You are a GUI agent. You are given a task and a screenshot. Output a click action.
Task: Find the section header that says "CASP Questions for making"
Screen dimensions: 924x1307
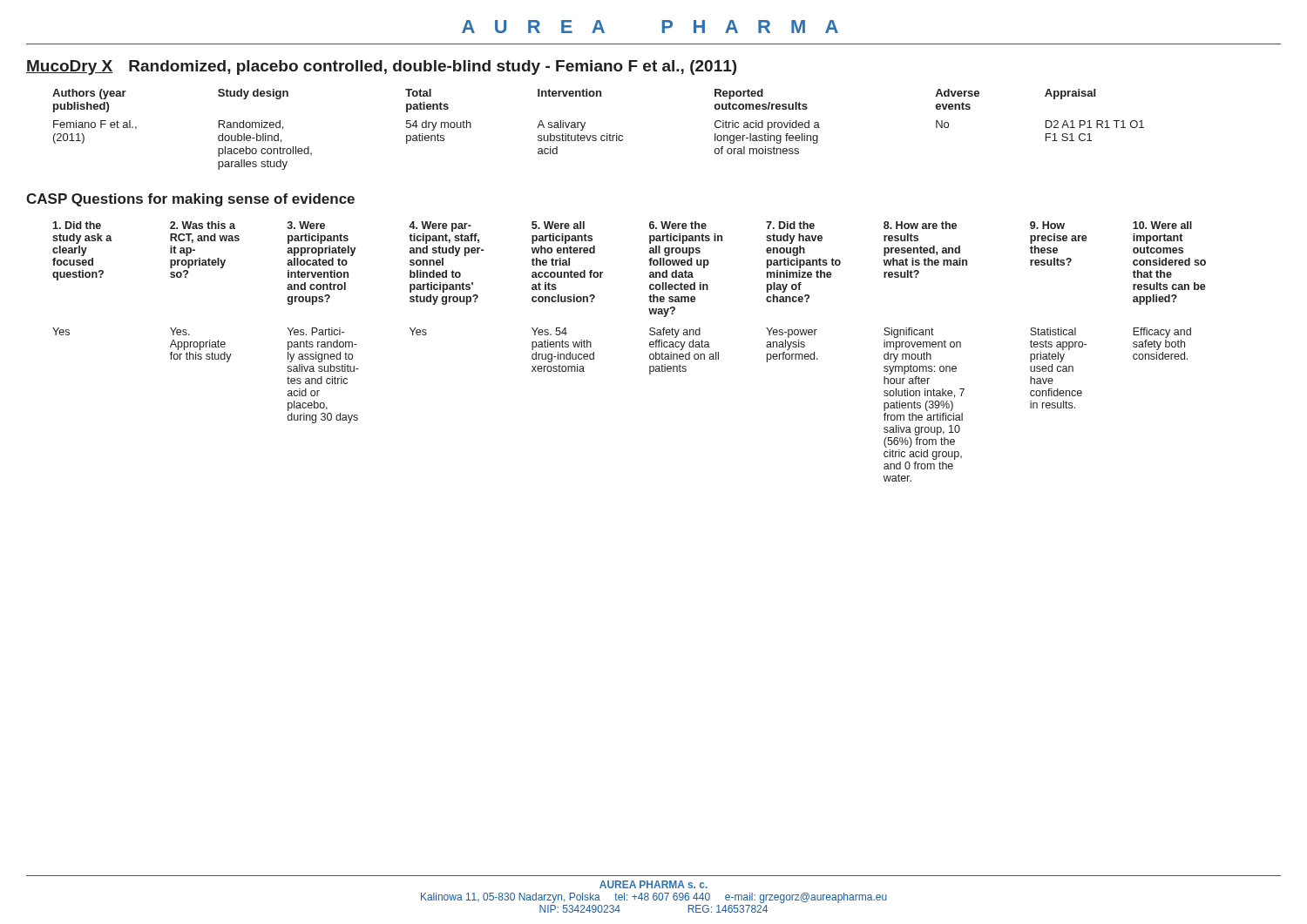point(191,199)
